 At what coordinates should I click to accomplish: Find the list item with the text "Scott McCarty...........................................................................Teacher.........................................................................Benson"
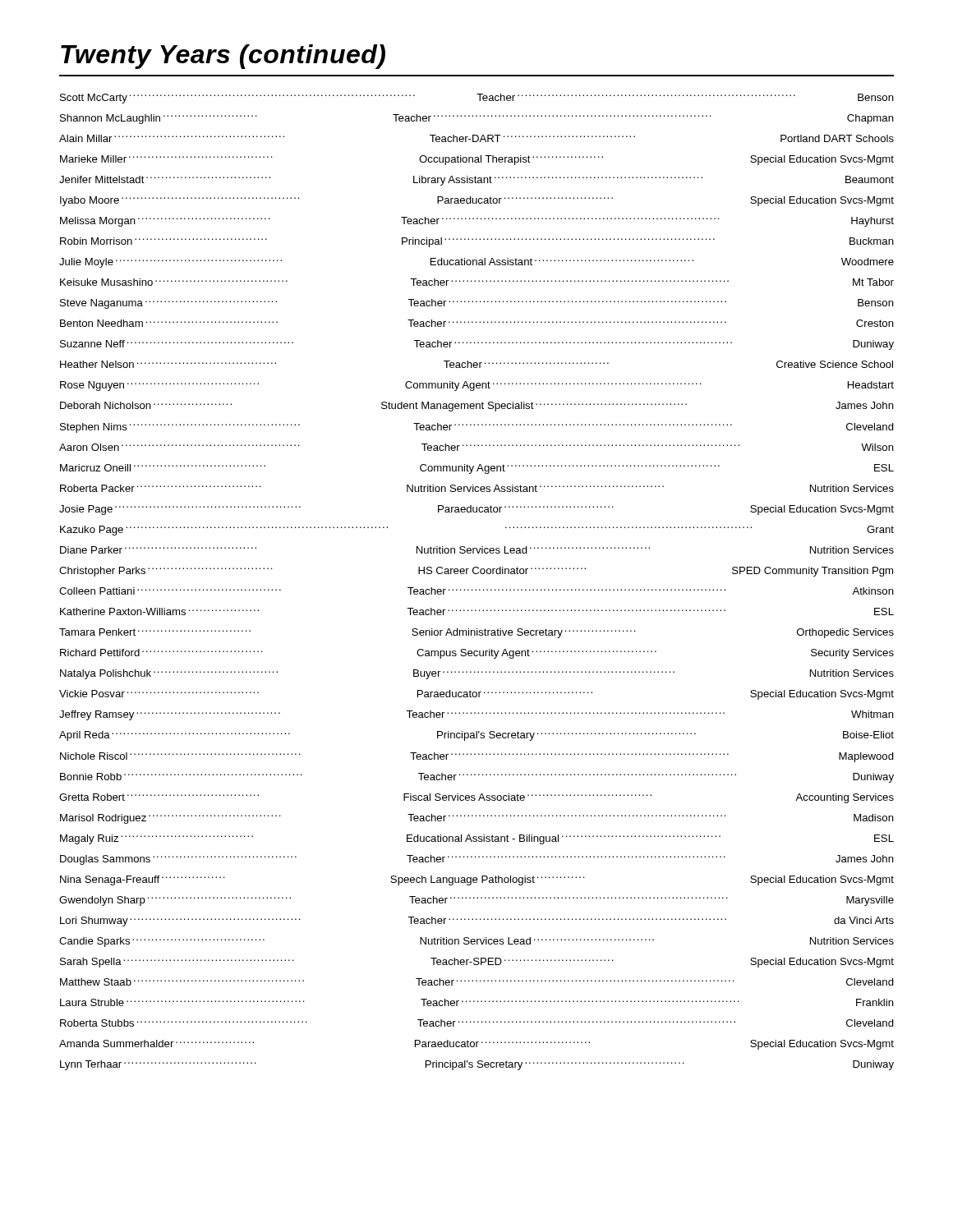[476, 95]
